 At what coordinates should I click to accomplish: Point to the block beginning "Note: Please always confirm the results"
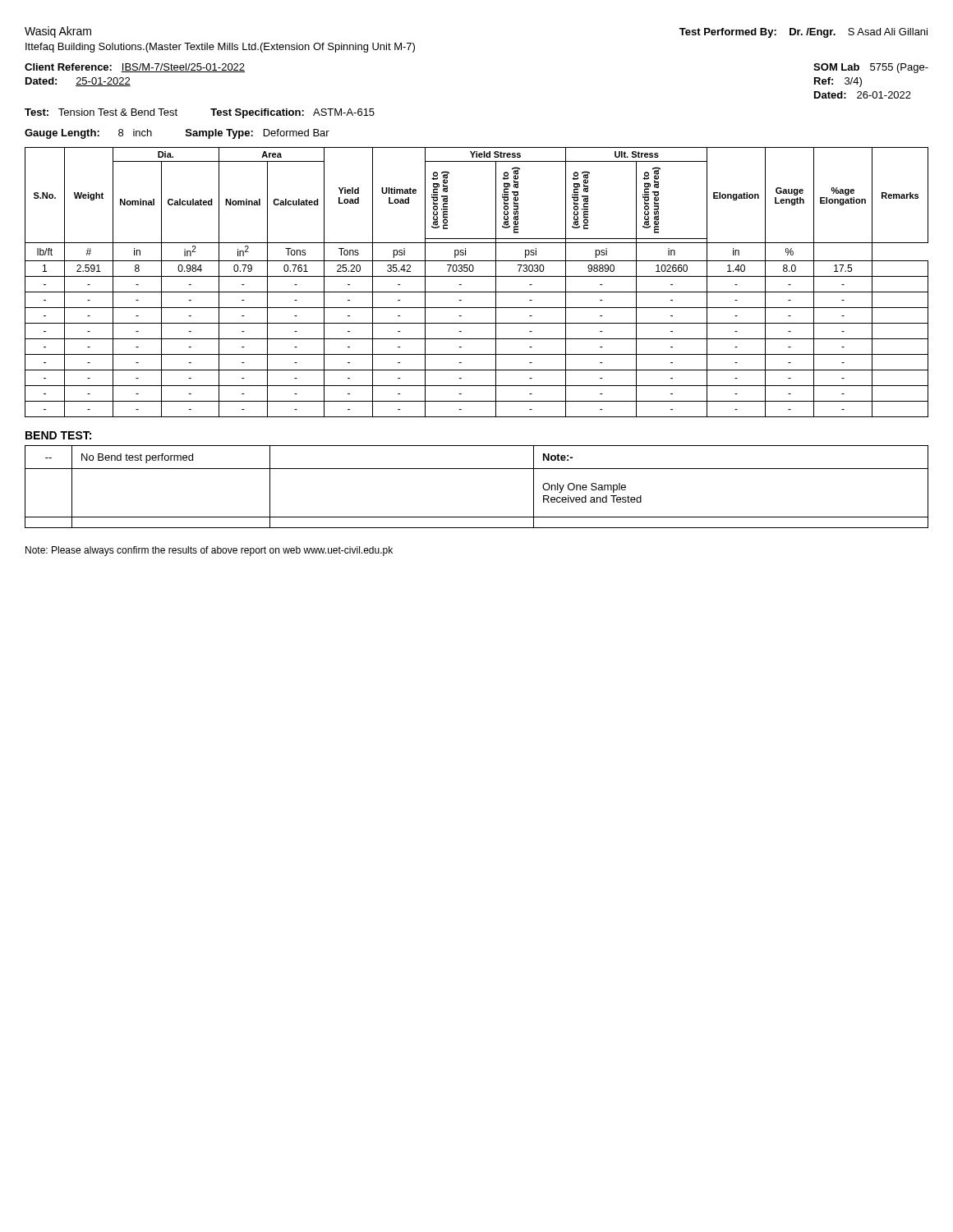coord(209,551)
